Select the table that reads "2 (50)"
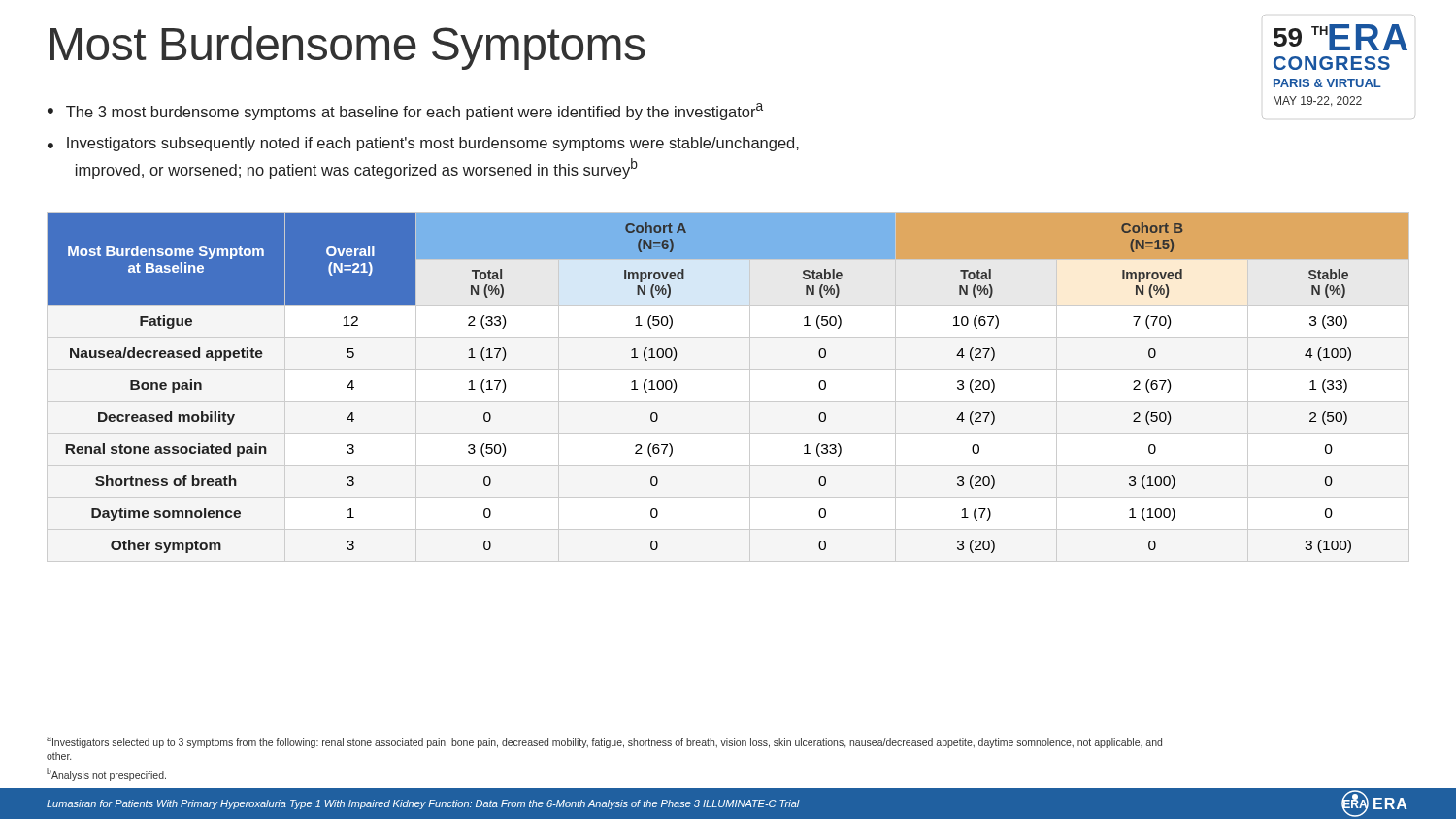 [728, 387]
